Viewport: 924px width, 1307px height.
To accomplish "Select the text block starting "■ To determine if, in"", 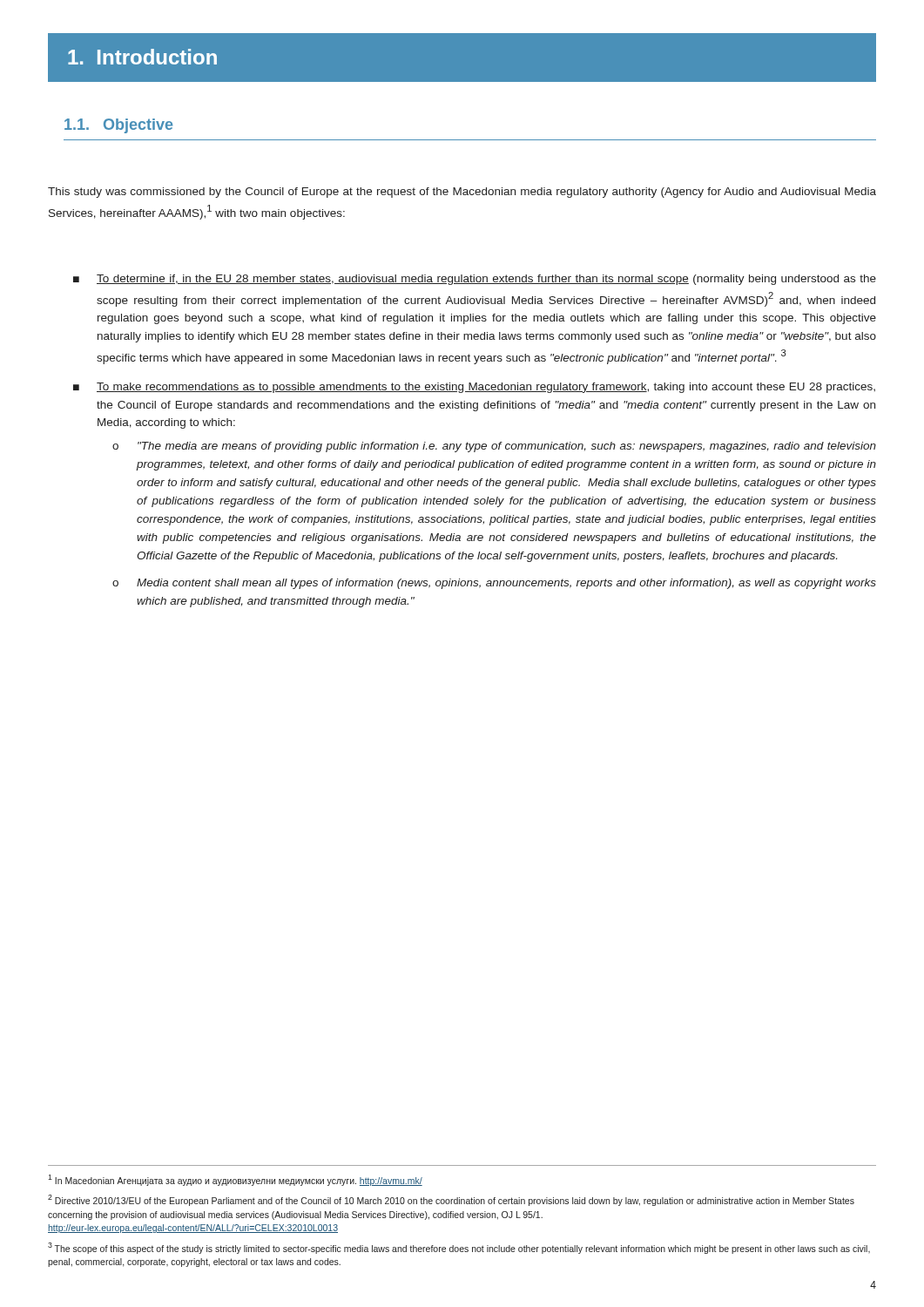I will coord(474,319).
